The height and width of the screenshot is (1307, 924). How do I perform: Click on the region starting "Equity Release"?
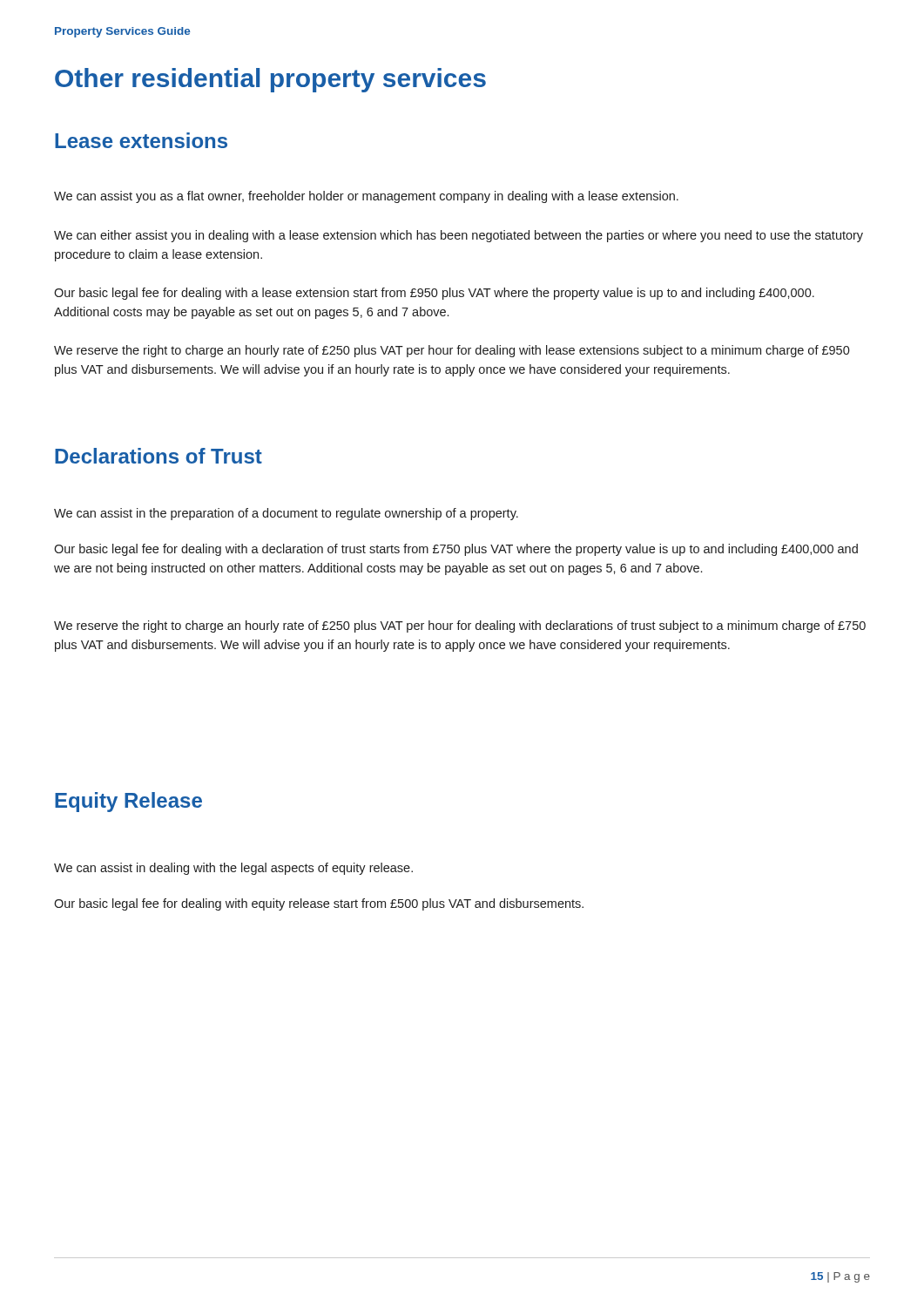128,800
